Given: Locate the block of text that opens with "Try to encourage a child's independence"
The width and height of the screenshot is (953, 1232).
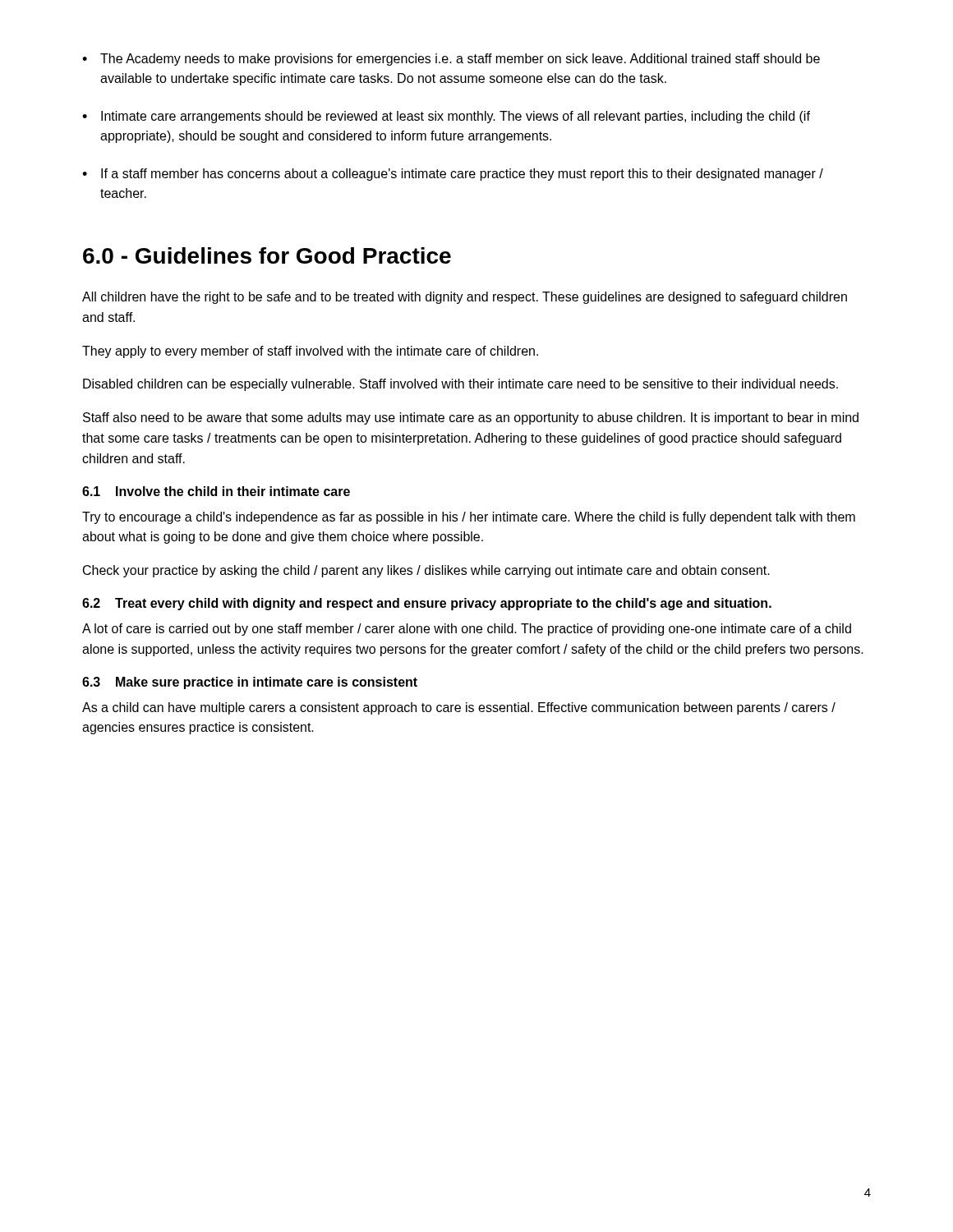Looking at the screenshot, I should [469, 527].
